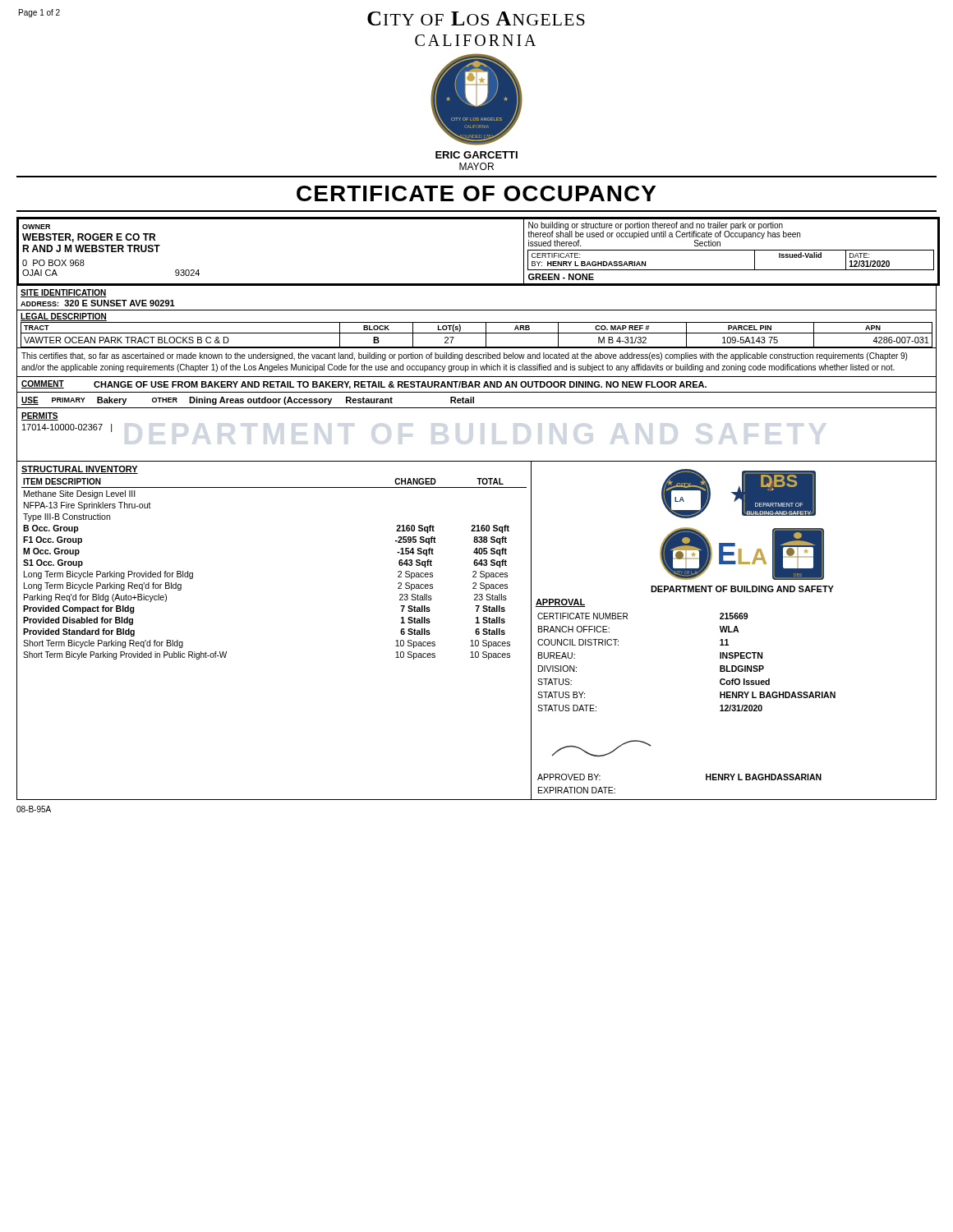Find the passage starting "LEGAL DESCRIPTION"

tap(64, 317)
